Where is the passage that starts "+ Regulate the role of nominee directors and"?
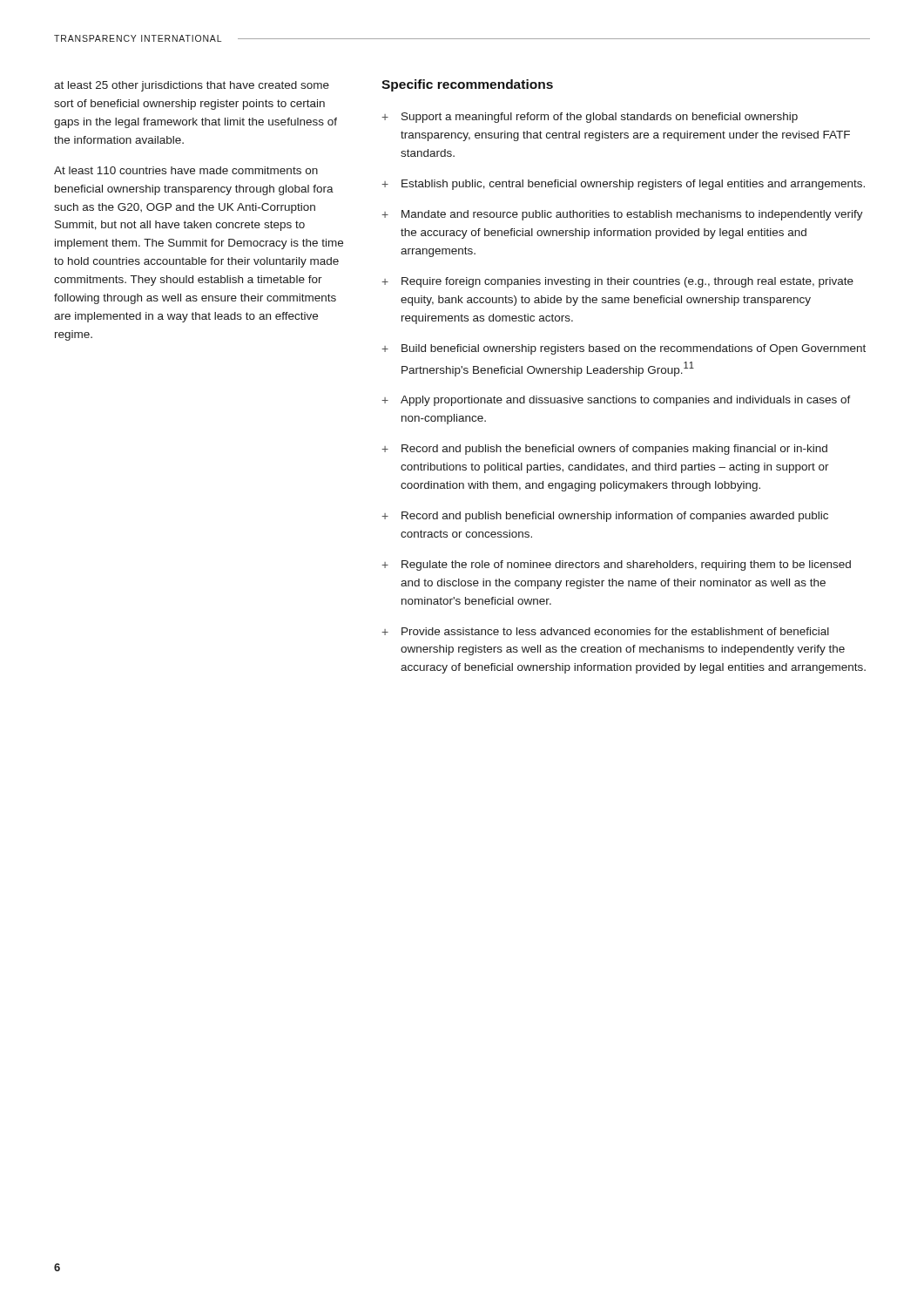 pyautogui.click(x=626, y=583)
